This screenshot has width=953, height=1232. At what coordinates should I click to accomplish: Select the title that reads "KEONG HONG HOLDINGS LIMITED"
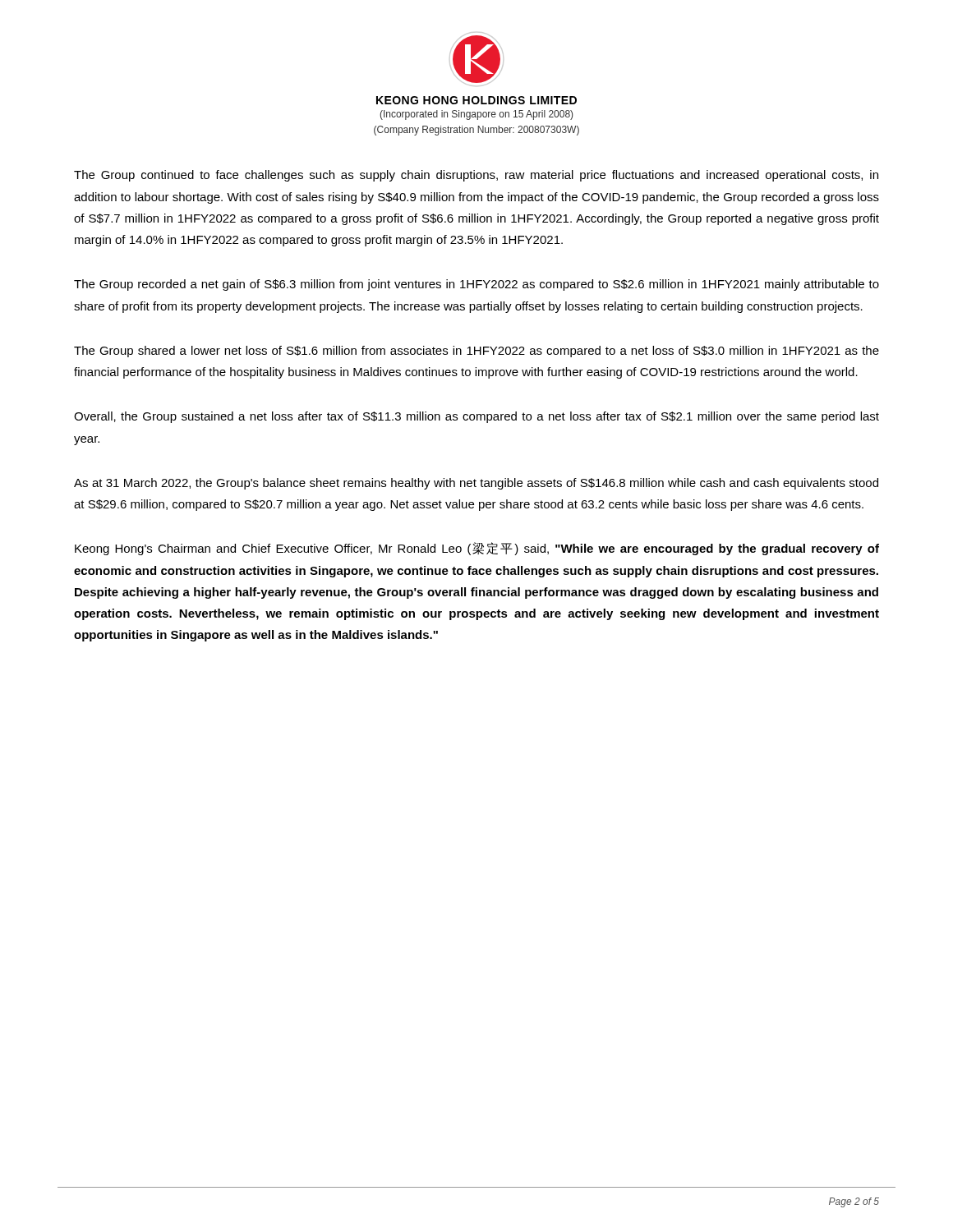(476, 100)
